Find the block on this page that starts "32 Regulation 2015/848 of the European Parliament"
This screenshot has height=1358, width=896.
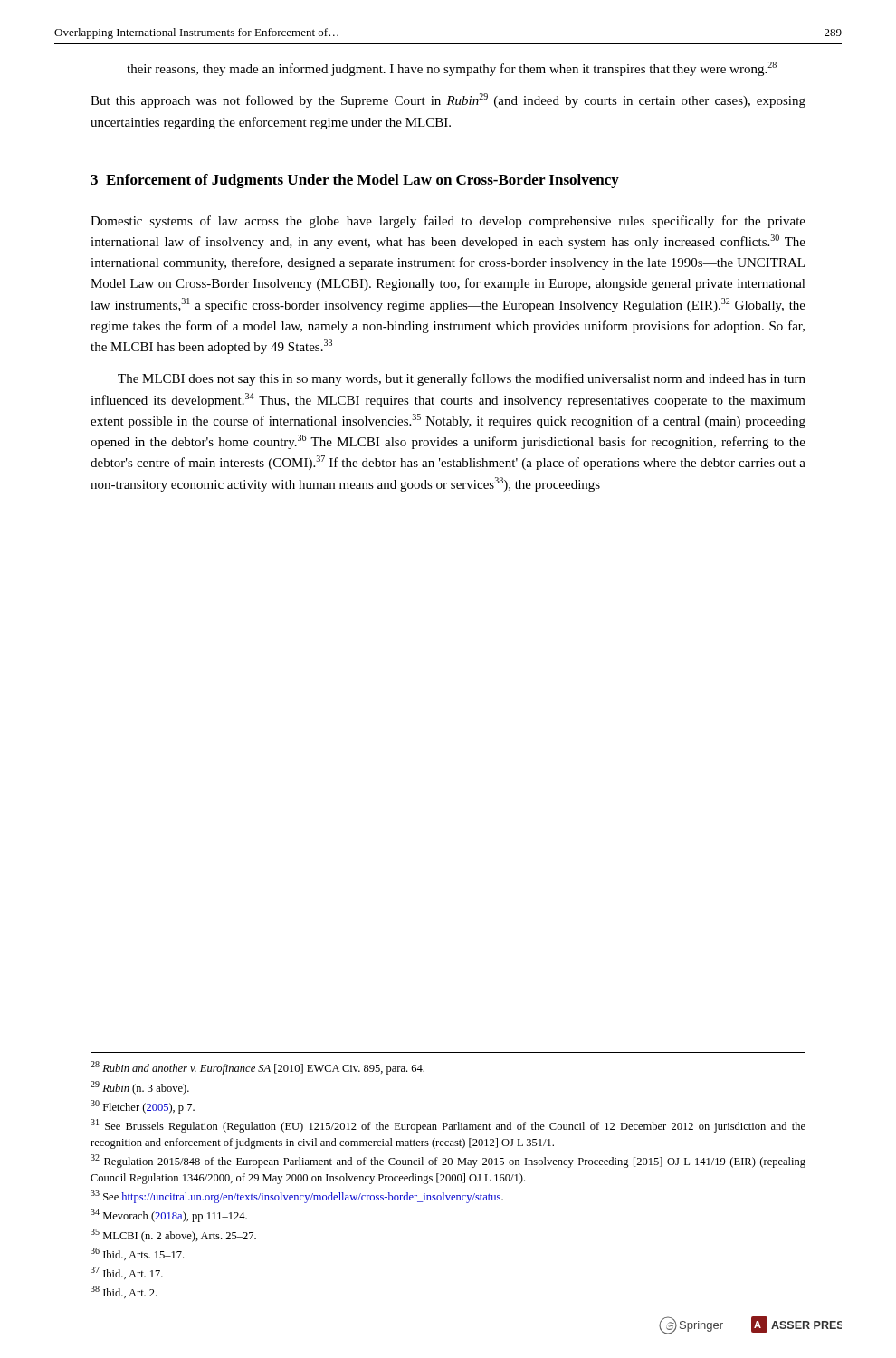coord(448,1169)
